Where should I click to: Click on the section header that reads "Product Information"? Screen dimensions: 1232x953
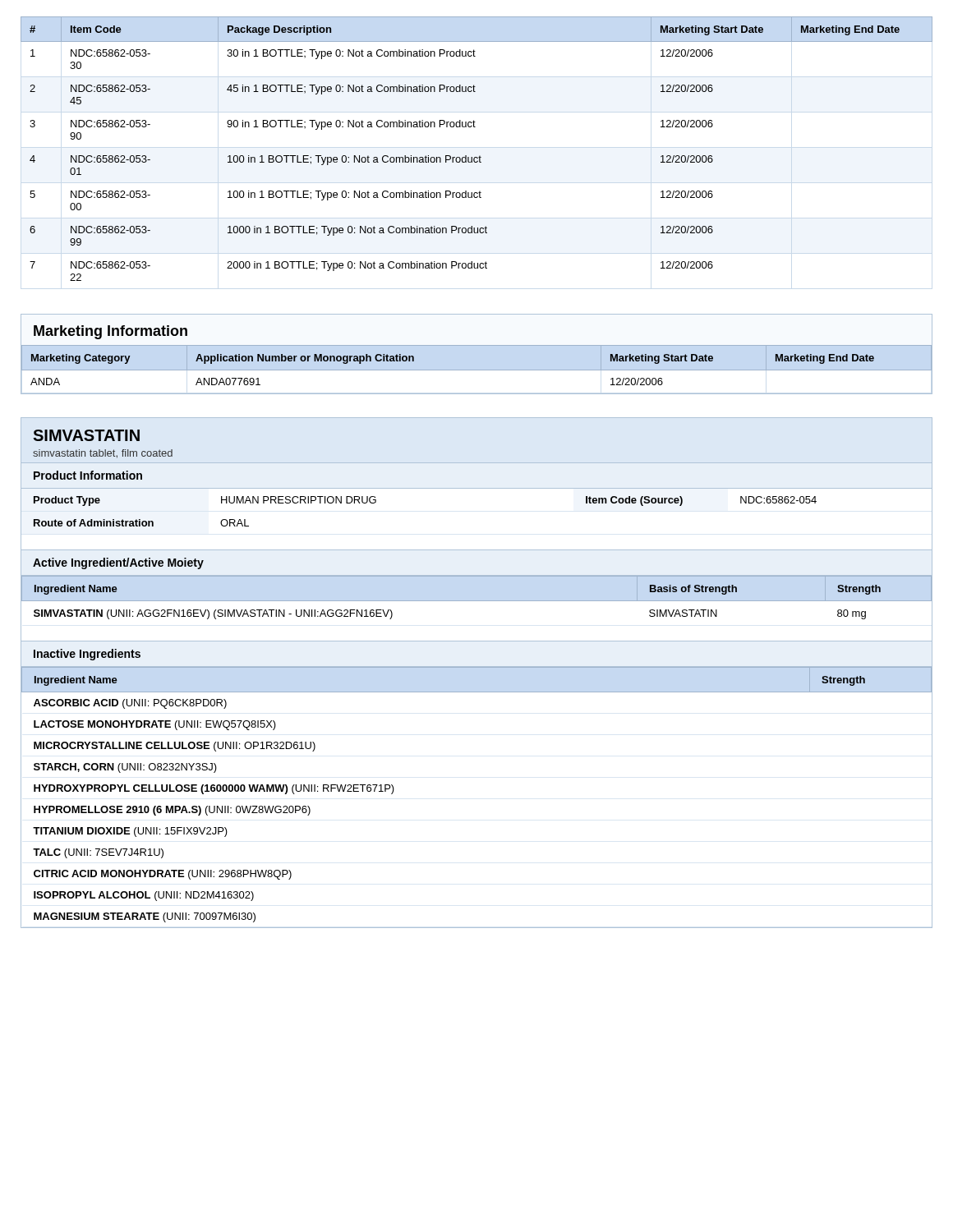tap(88, 476)
